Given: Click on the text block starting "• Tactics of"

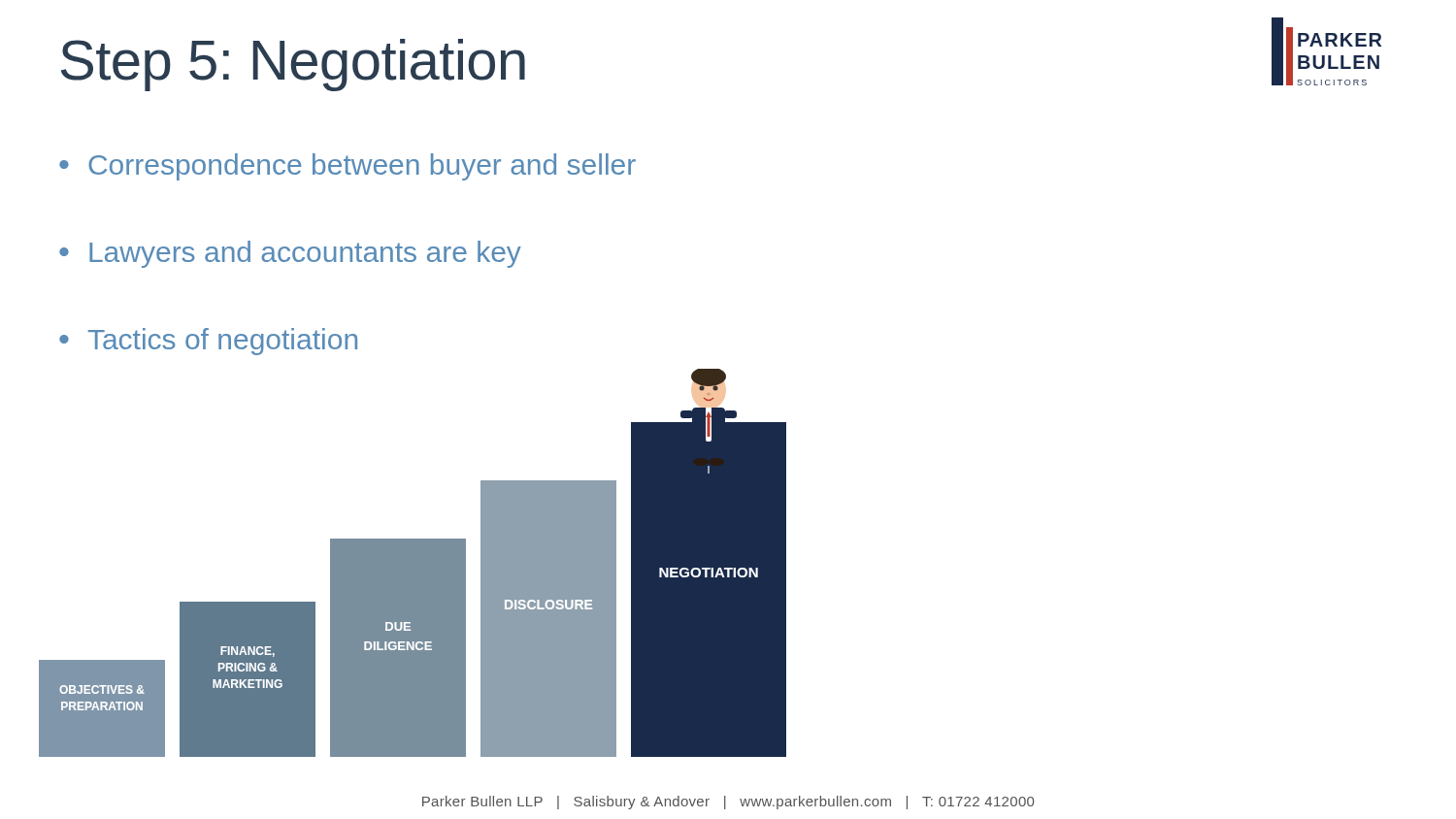Looking at the screenshot, I should 209,339.
